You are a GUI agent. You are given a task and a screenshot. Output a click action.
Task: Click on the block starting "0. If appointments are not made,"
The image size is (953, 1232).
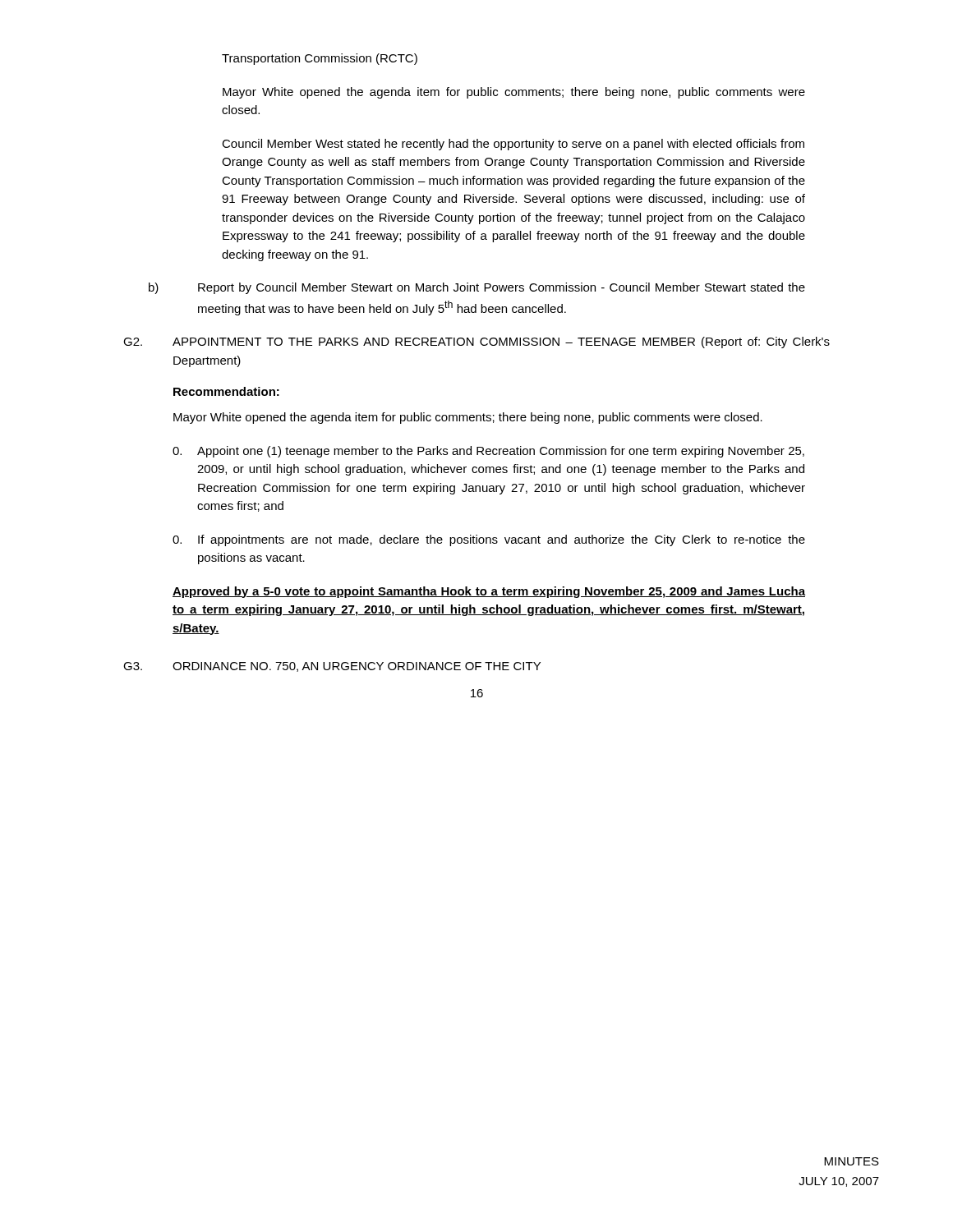point(489,549)
